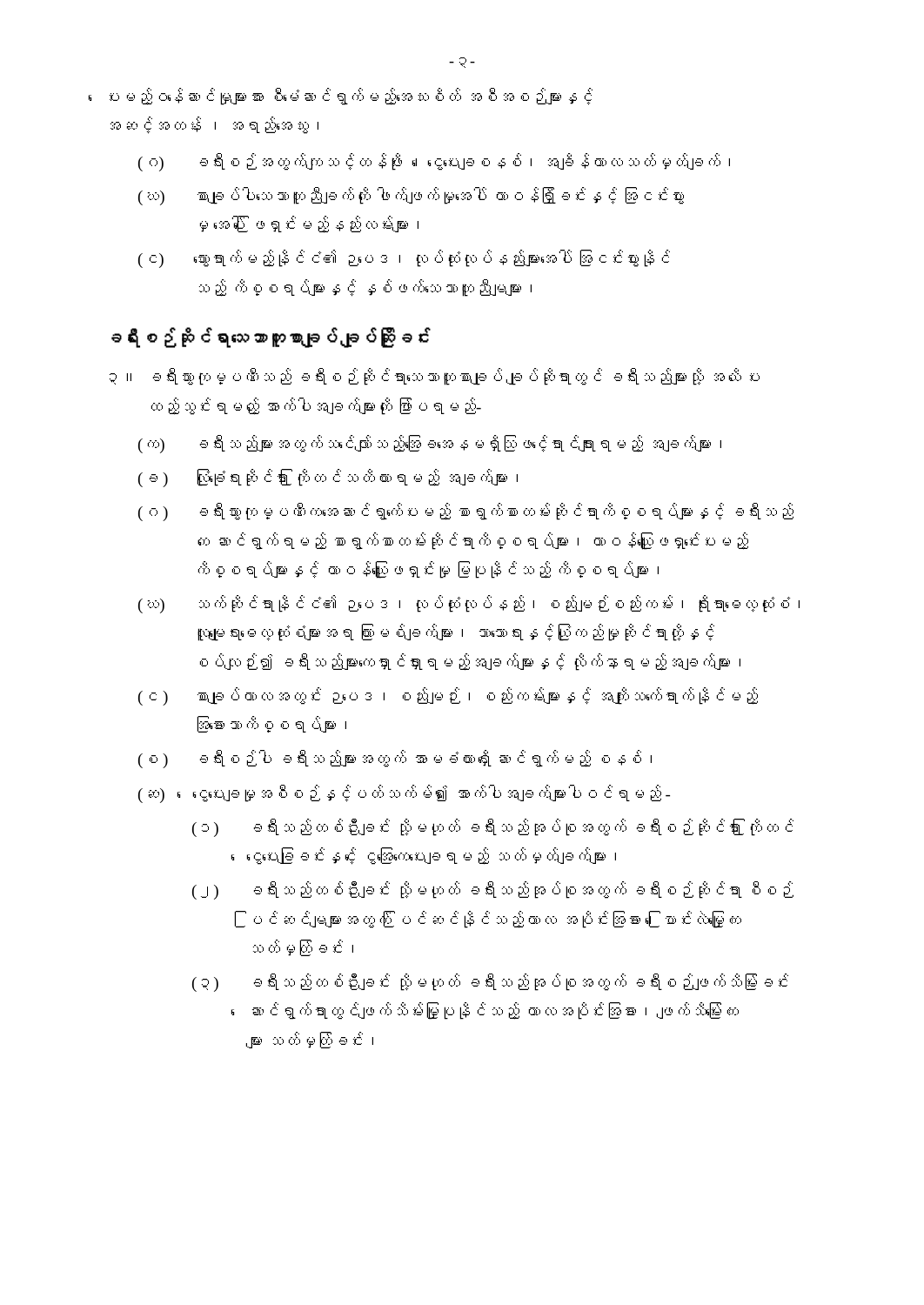Point to the block beginning "(င ) စာချုပ်ကာလအတွင်း ဉပဒေ၊ စည်းမျဉ်း၊ စည်းကမ်းများနှင့် အကျိုးသက်ရောက်နိုင်မည့်"
Screen dimensions: 1305x924
448,696
